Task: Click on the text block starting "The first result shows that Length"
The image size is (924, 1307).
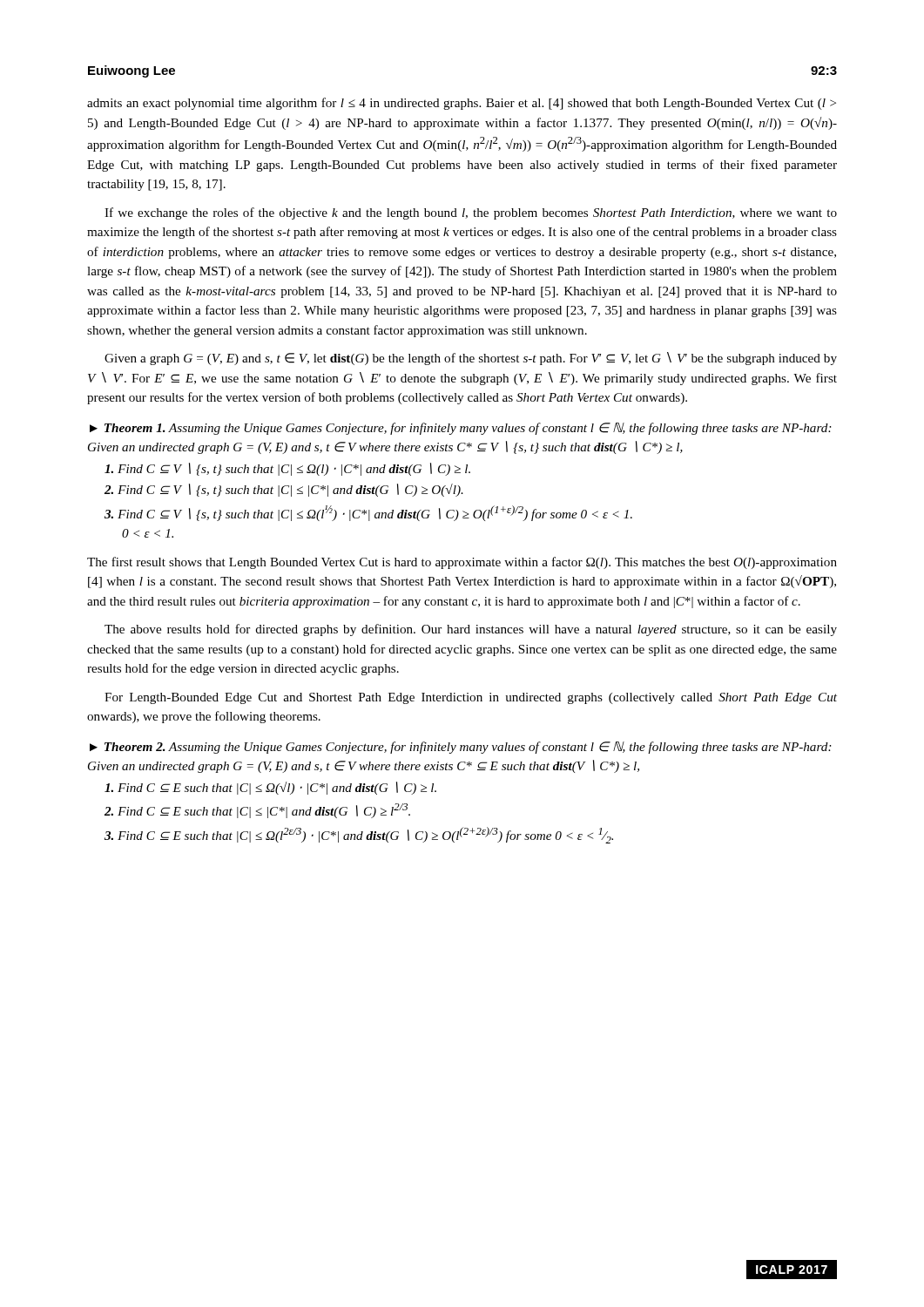Action: tap(462, 639)
